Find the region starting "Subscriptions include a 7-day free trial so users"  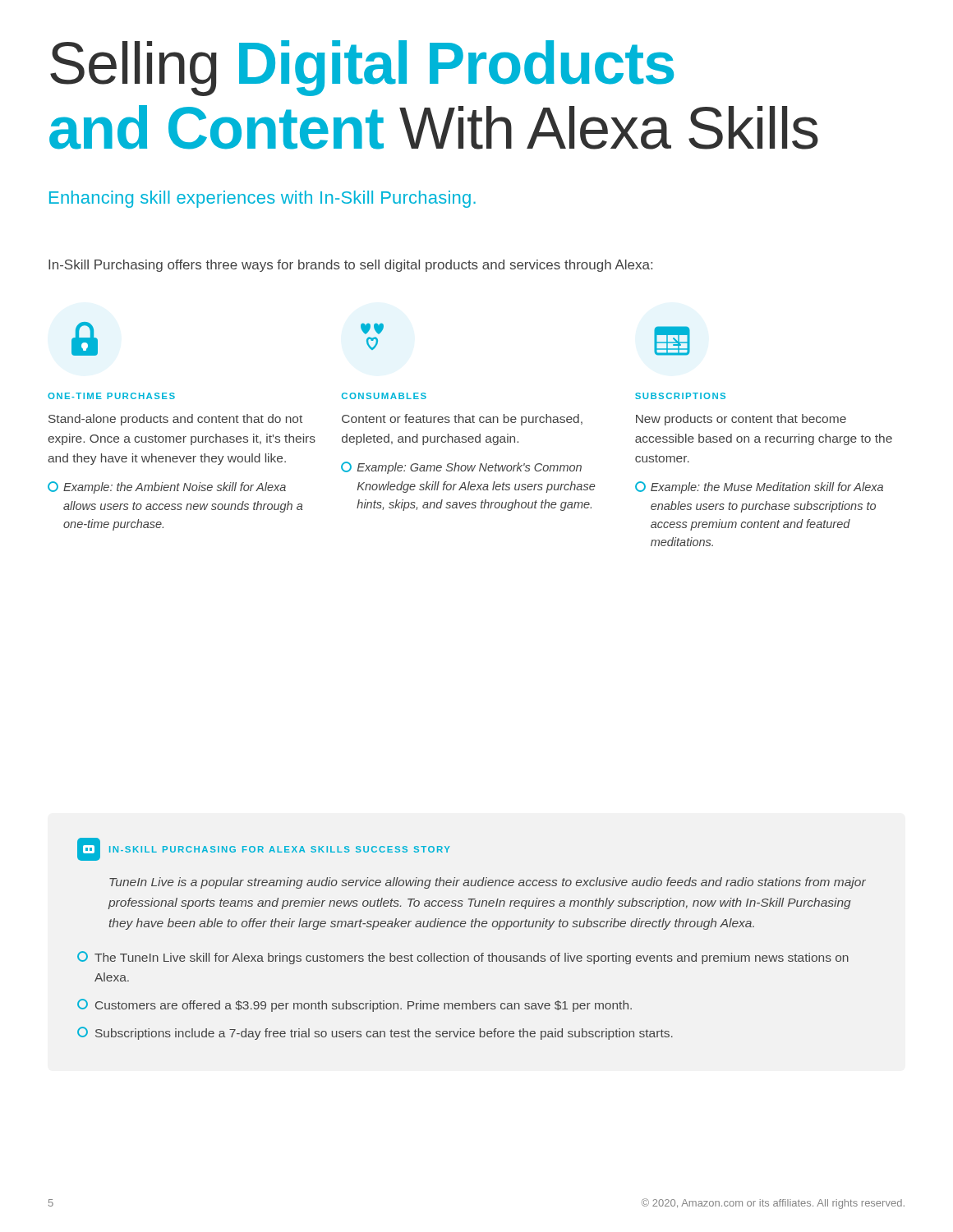pyautogui.click(x=375, y=1034)
